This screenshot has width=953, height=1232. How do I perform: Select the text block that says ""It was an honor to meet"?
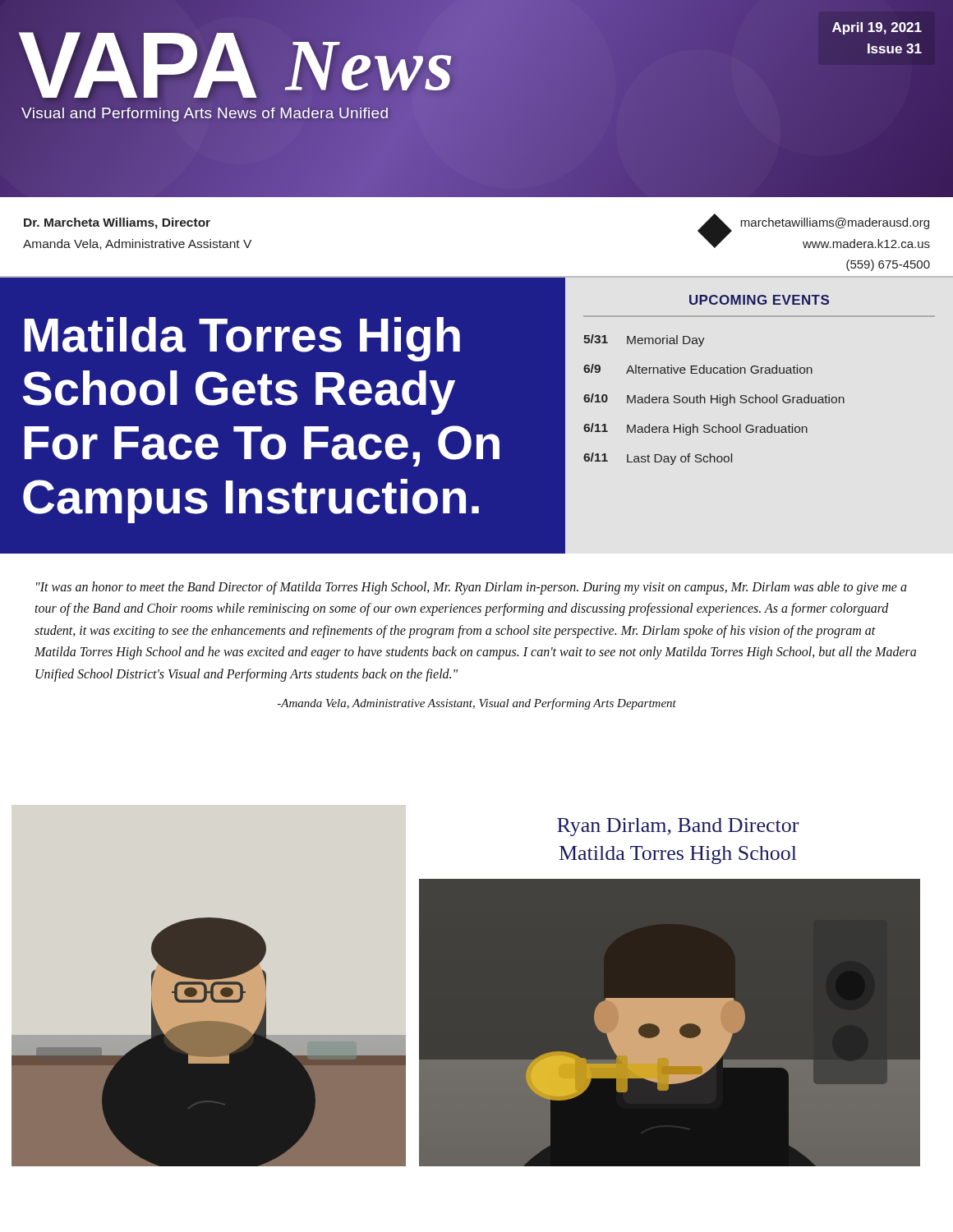tap(476, 630)
